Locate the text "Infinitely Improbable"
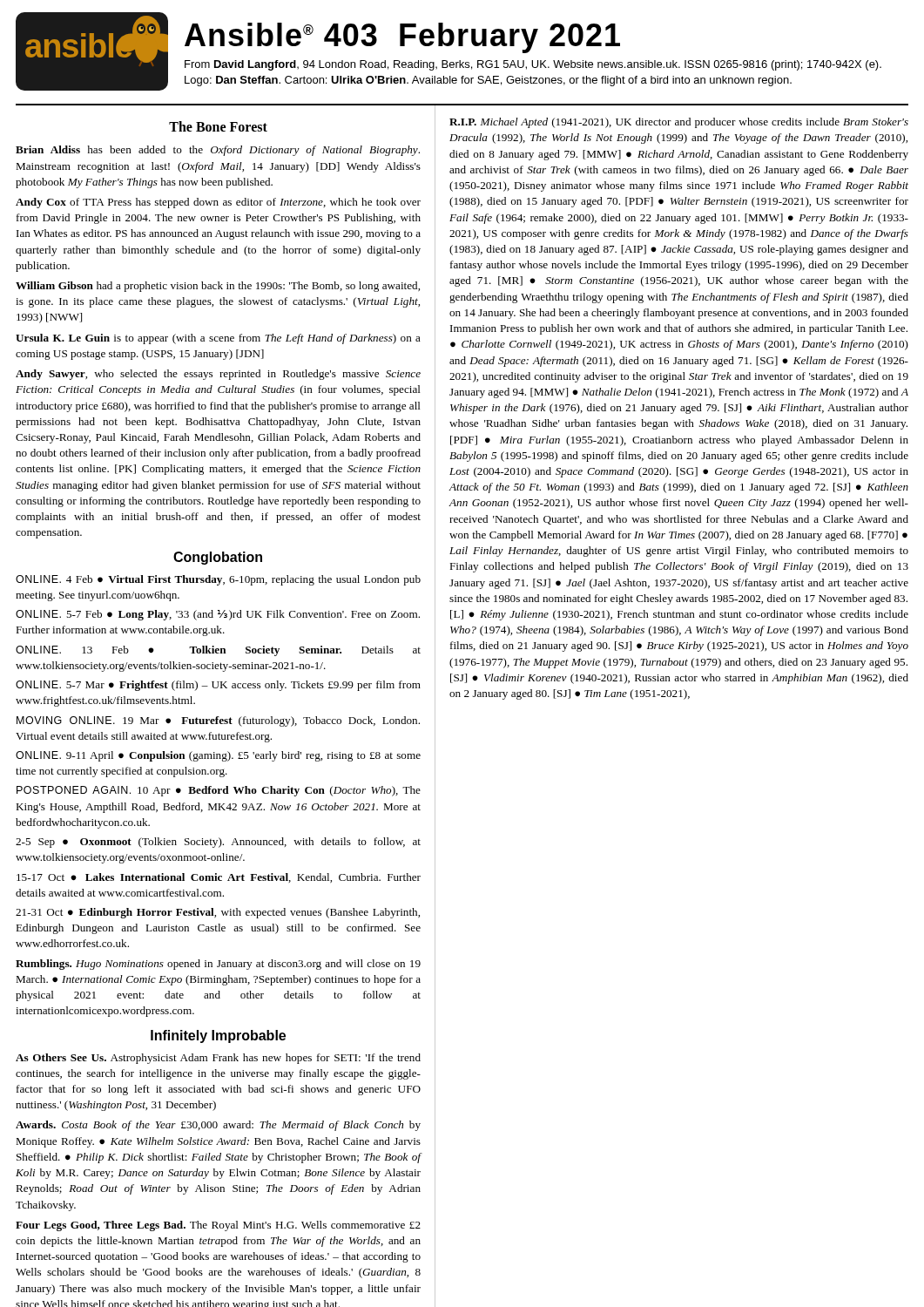The height and width of the screenshot is (1307, 924). coord(218,1035)
